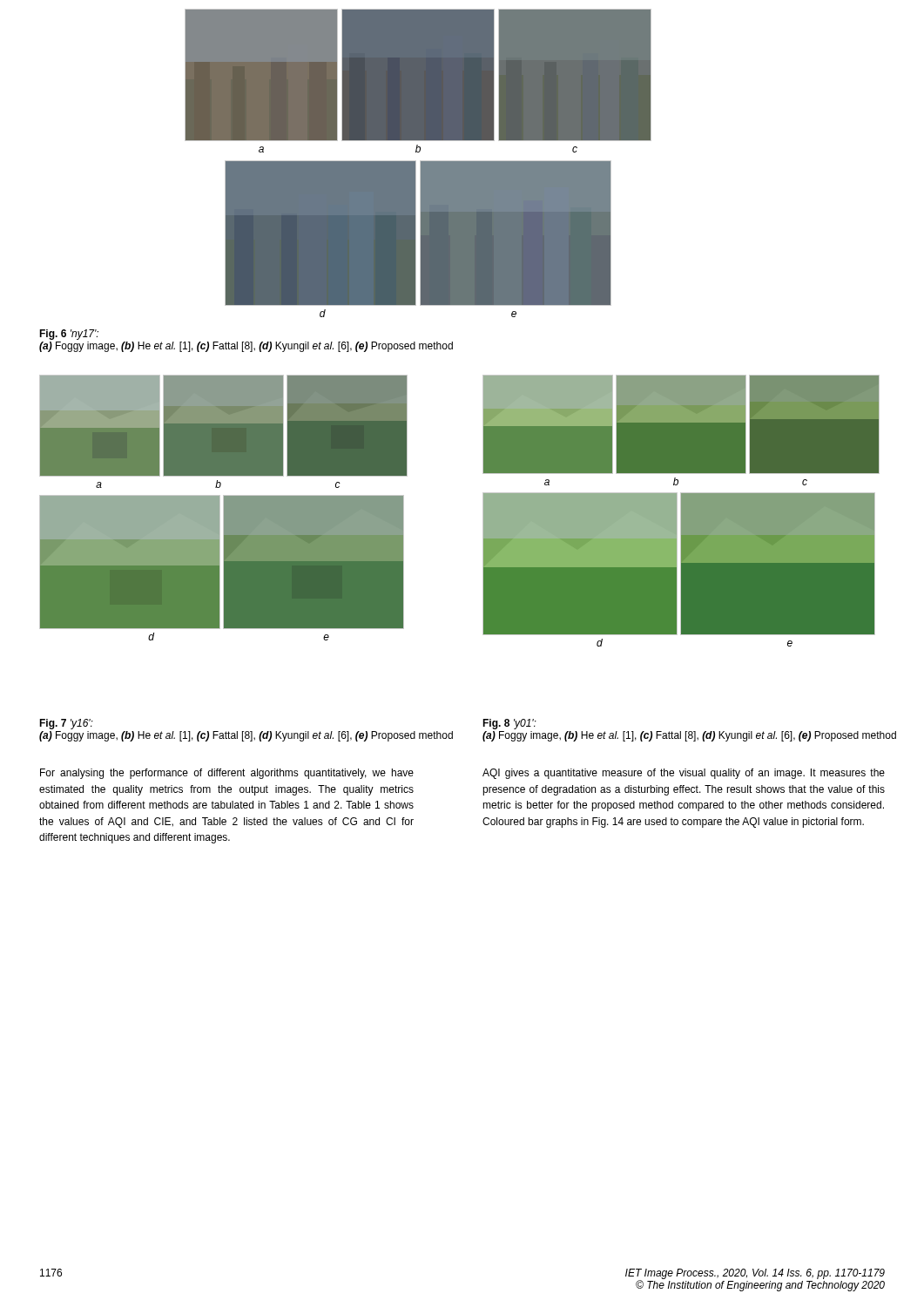This screenshot has height=1307, width=924.
Task: Where is the caption that starts "Fig. 8 'y01': (a) Foggy image,"?
Action: [690, 729]
